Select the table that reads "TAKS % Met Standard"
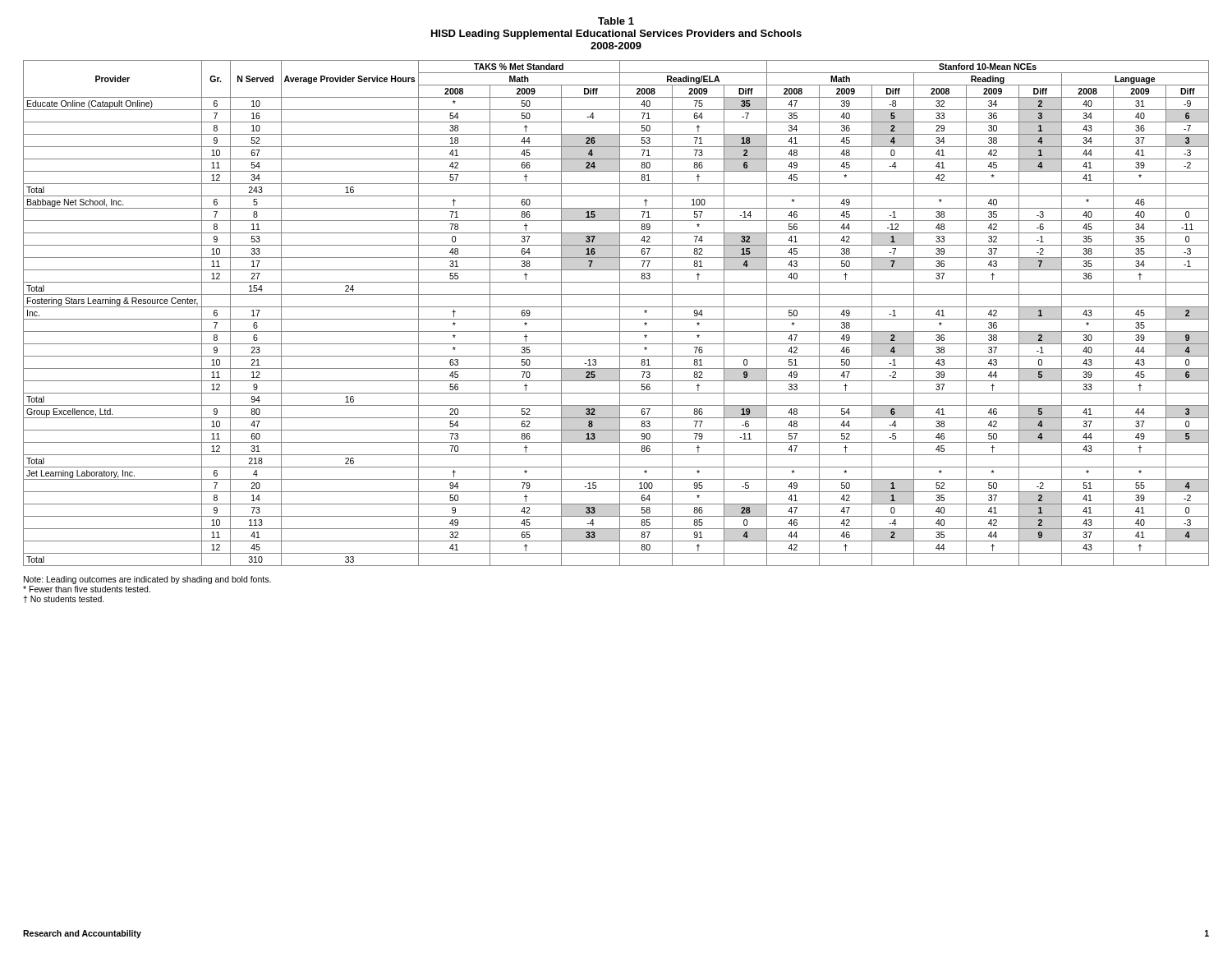 (x=616, y=313)
